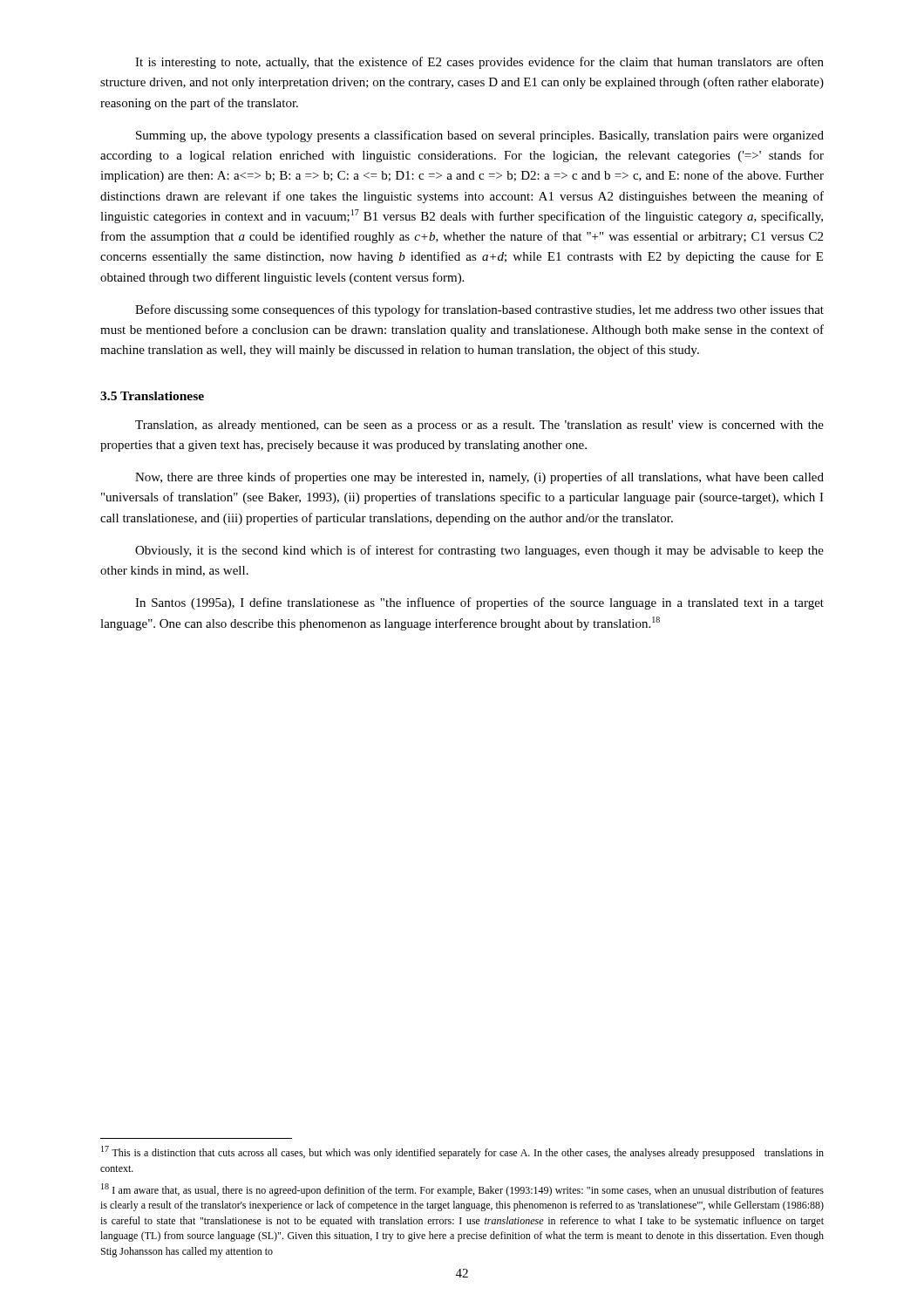Select the text block with the text "Now, there are three"

(462, 498)
